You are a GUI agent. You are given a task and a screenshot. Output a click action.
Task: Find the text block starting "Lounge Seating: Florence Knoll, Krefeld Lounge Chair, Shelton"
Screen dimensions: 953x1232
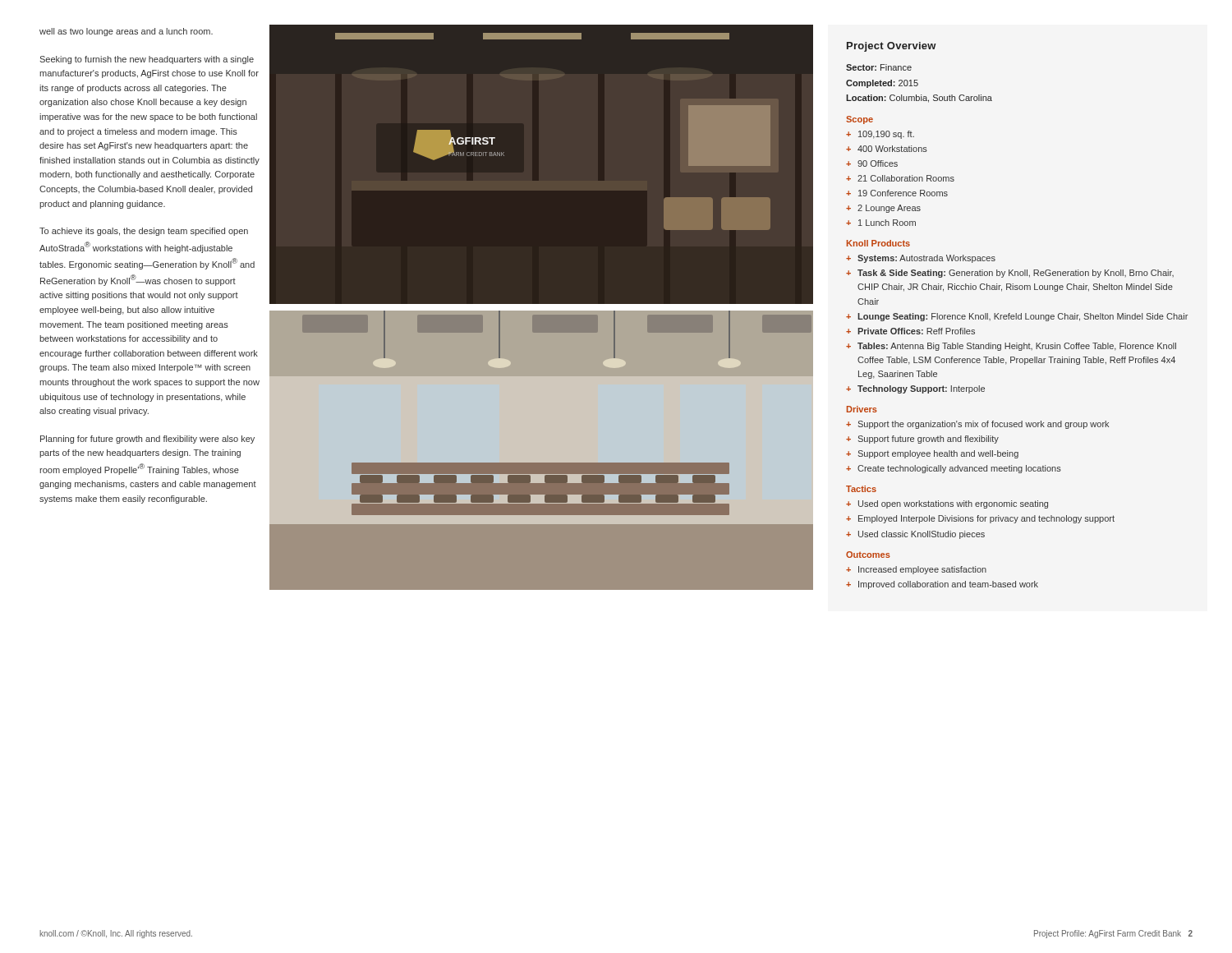pos(1023,316)
